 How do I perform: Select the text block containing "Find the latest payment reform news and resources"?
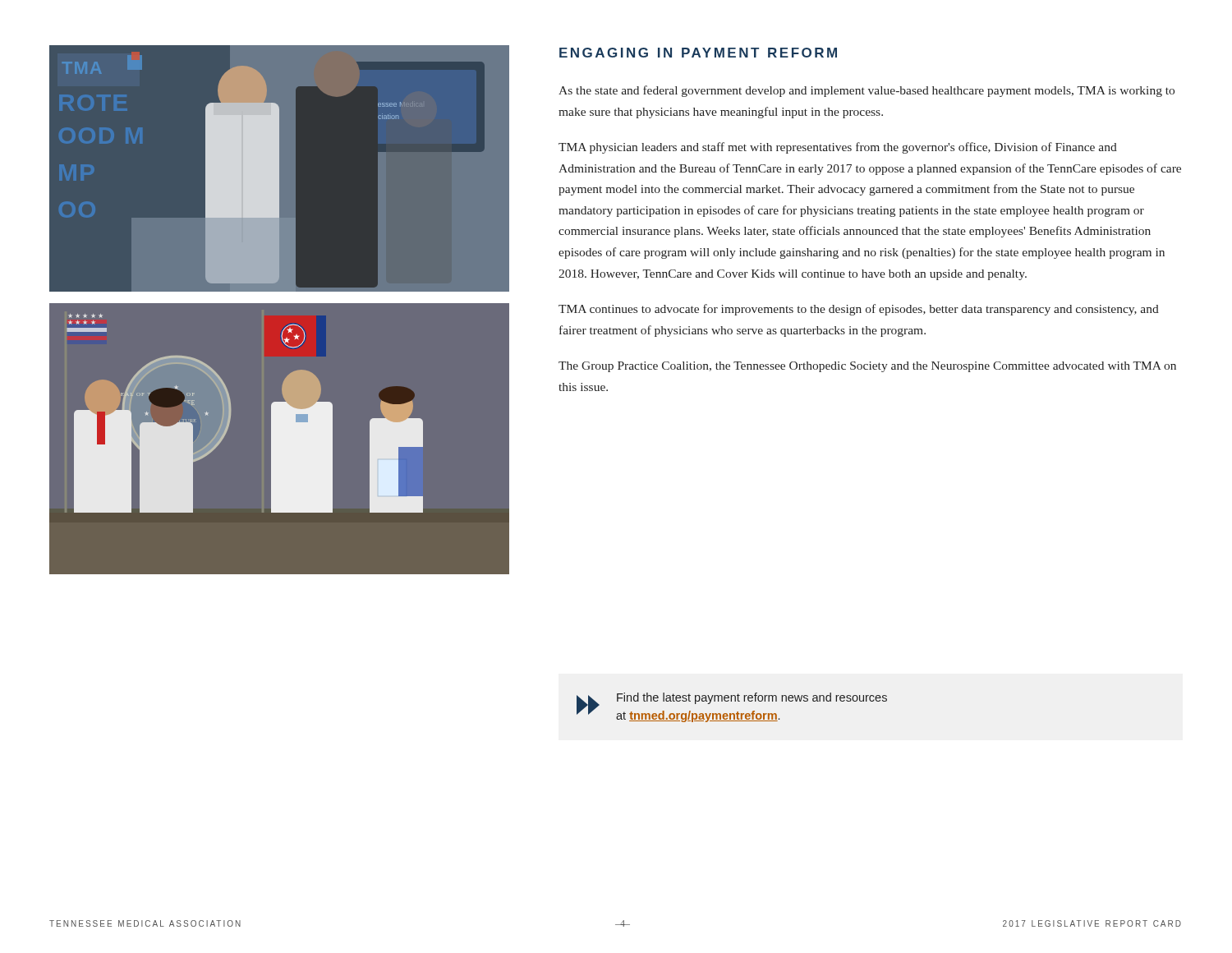point(730,707)
